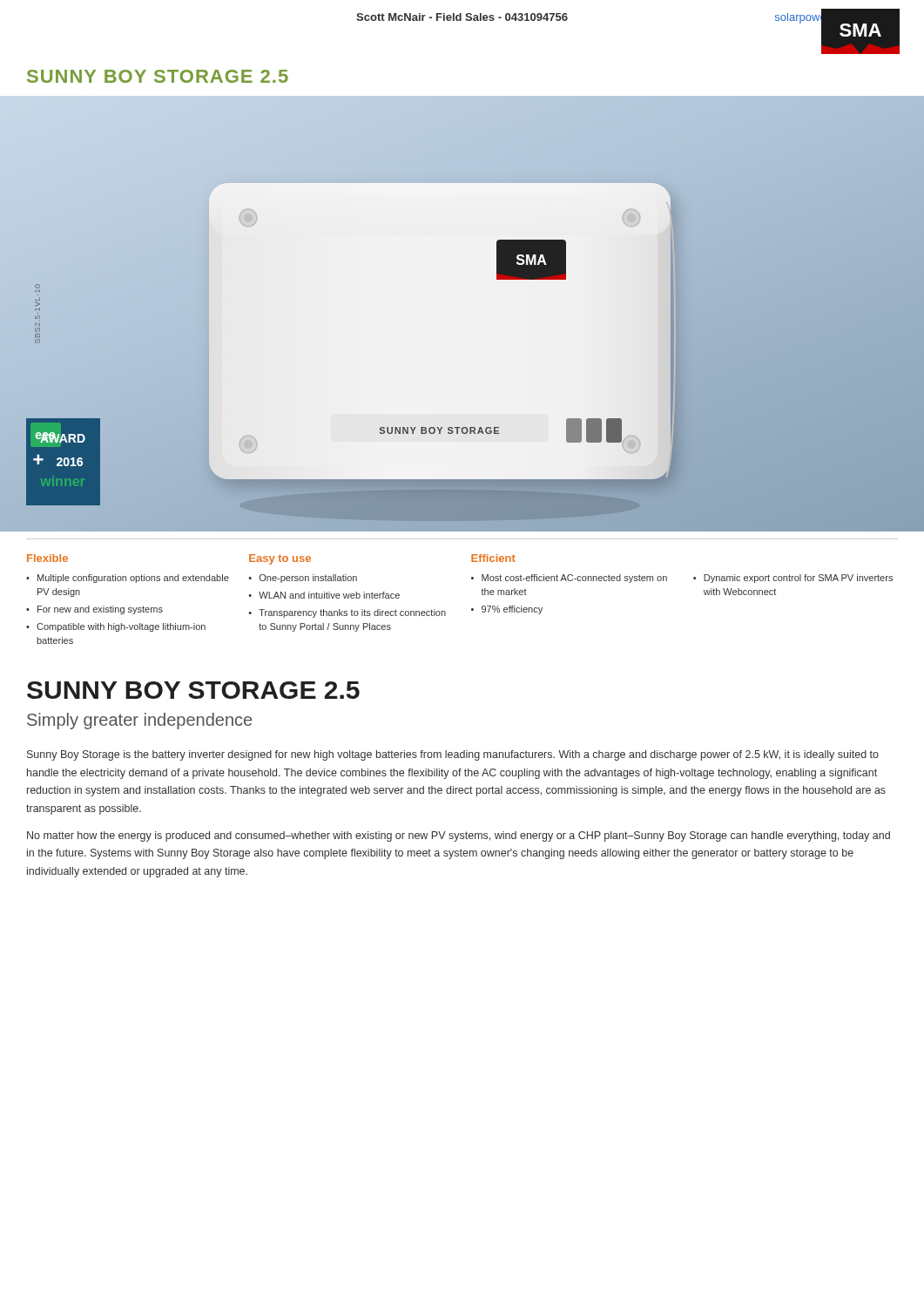
Task: Navigate to the text block starting "•97% efficiency"
Action: pyautogui.click(x=507, y=610)
